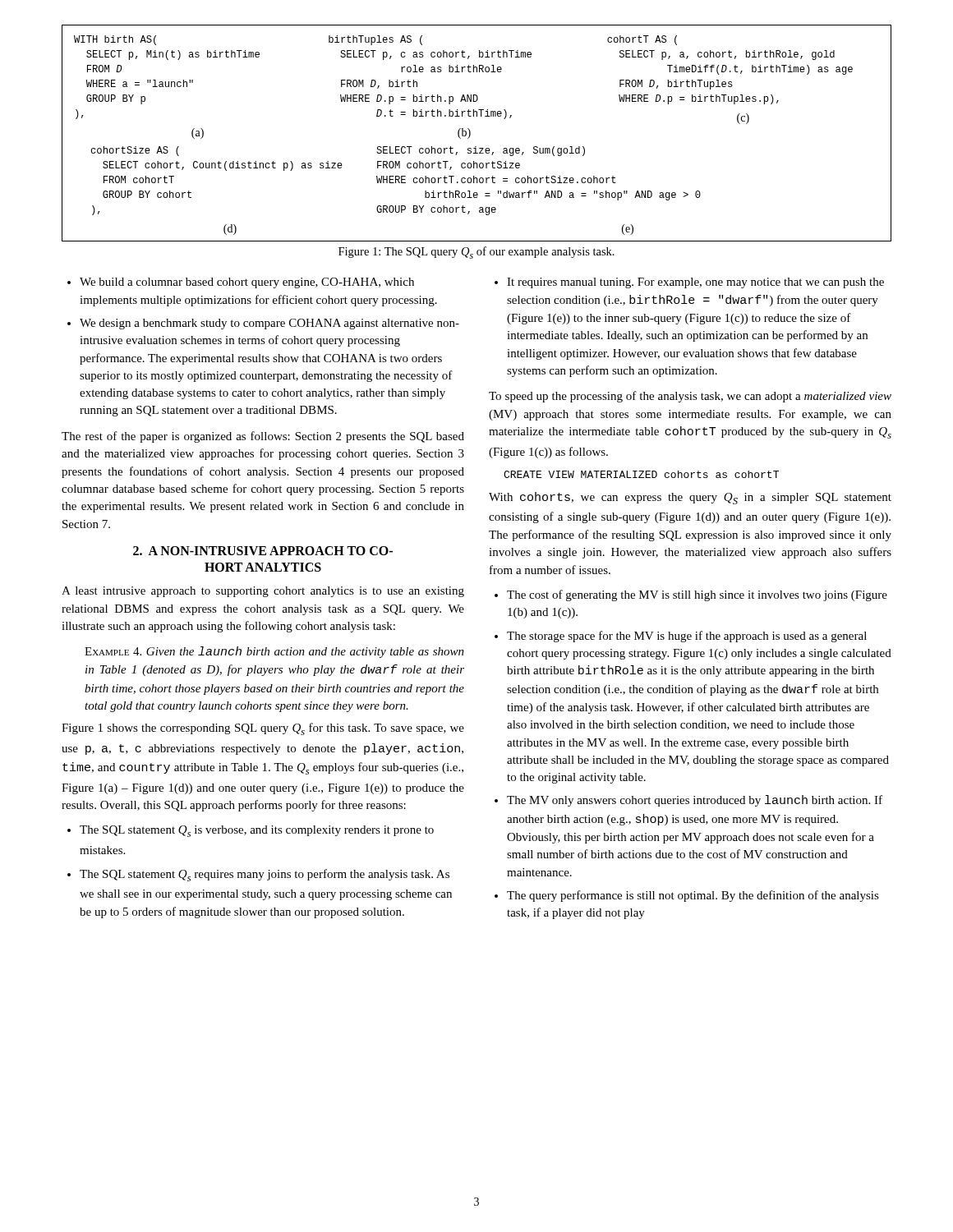953x1232 pixels.
Task: Find the list item with the text "The storage space"
Action: pyautogui.click(x=699, y=707)
